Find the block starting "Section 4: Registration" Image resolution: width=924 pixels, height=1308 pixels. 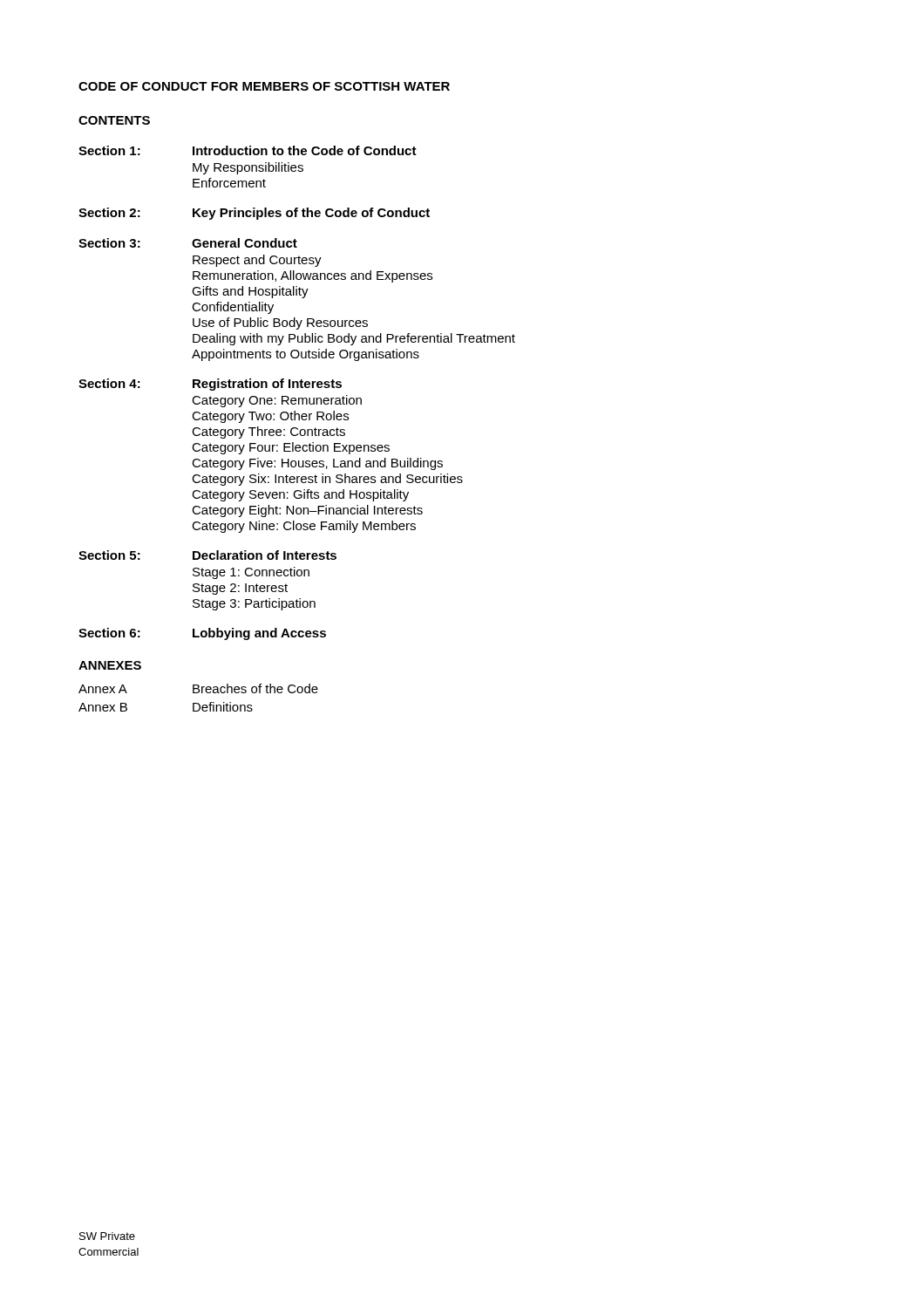tap(210, 385)
